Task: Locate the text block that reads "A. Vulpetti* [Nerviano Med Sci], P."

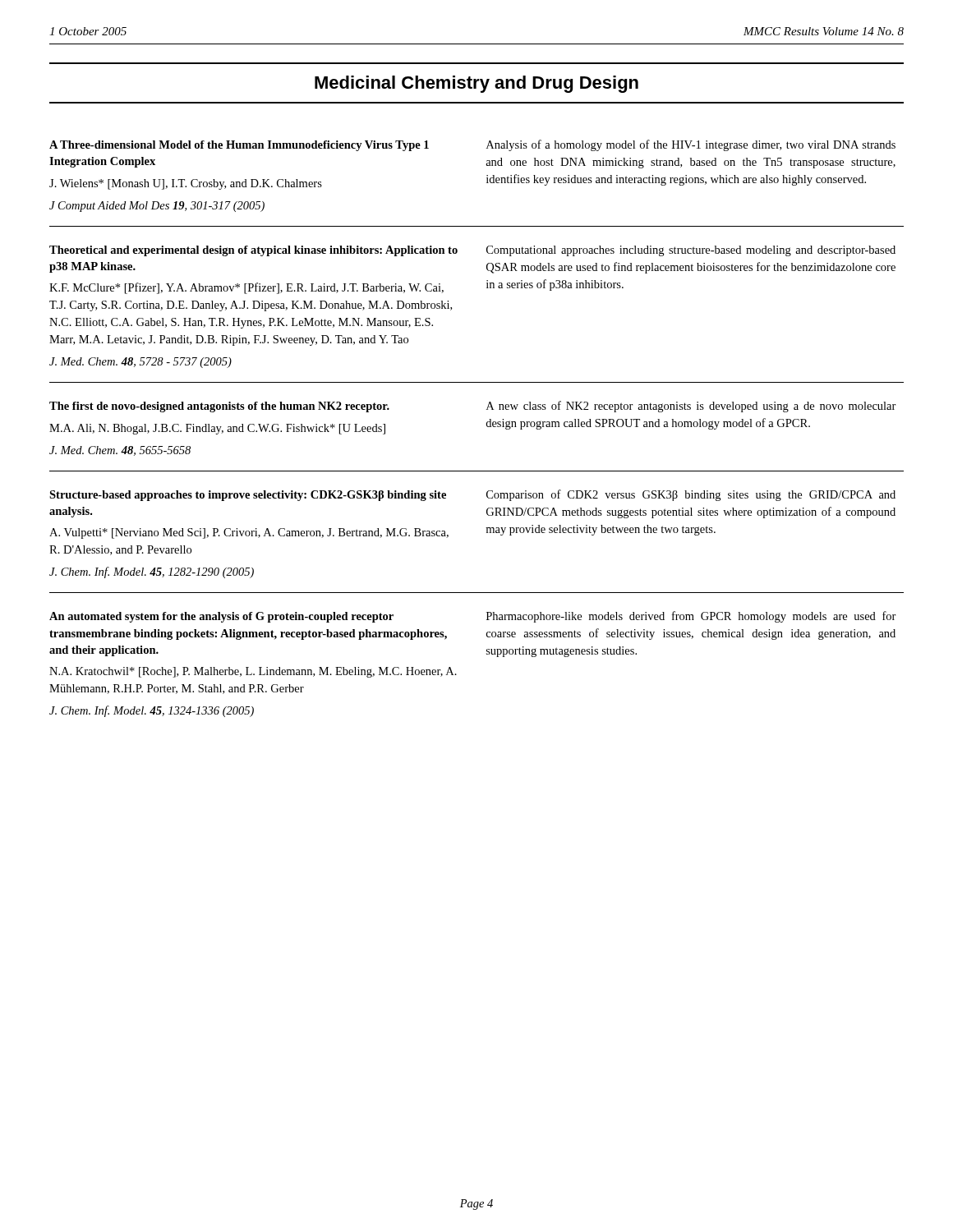Action: (249, 541)
